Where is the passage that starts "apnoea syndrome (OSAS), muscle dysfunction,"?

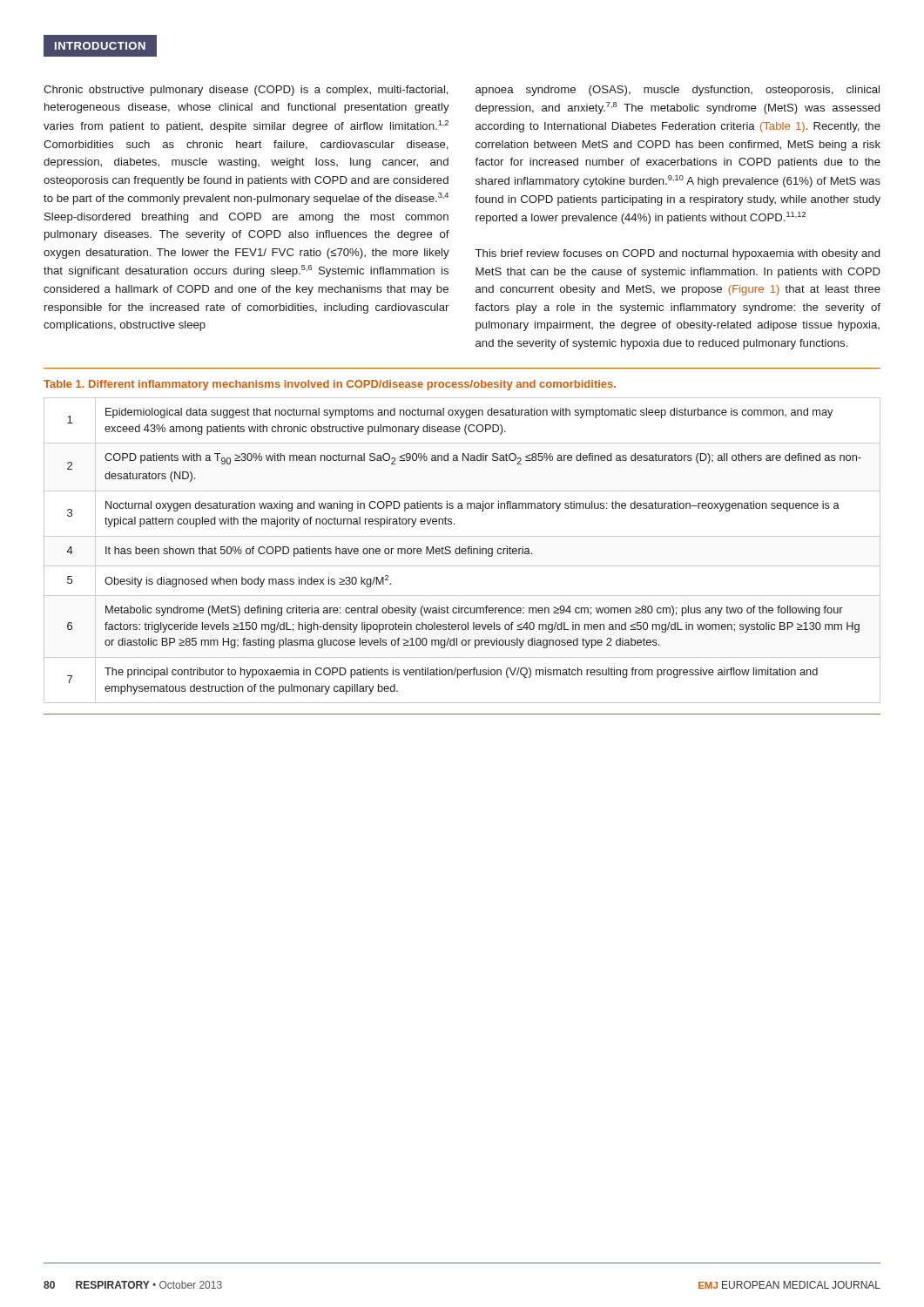coord(678,216)
